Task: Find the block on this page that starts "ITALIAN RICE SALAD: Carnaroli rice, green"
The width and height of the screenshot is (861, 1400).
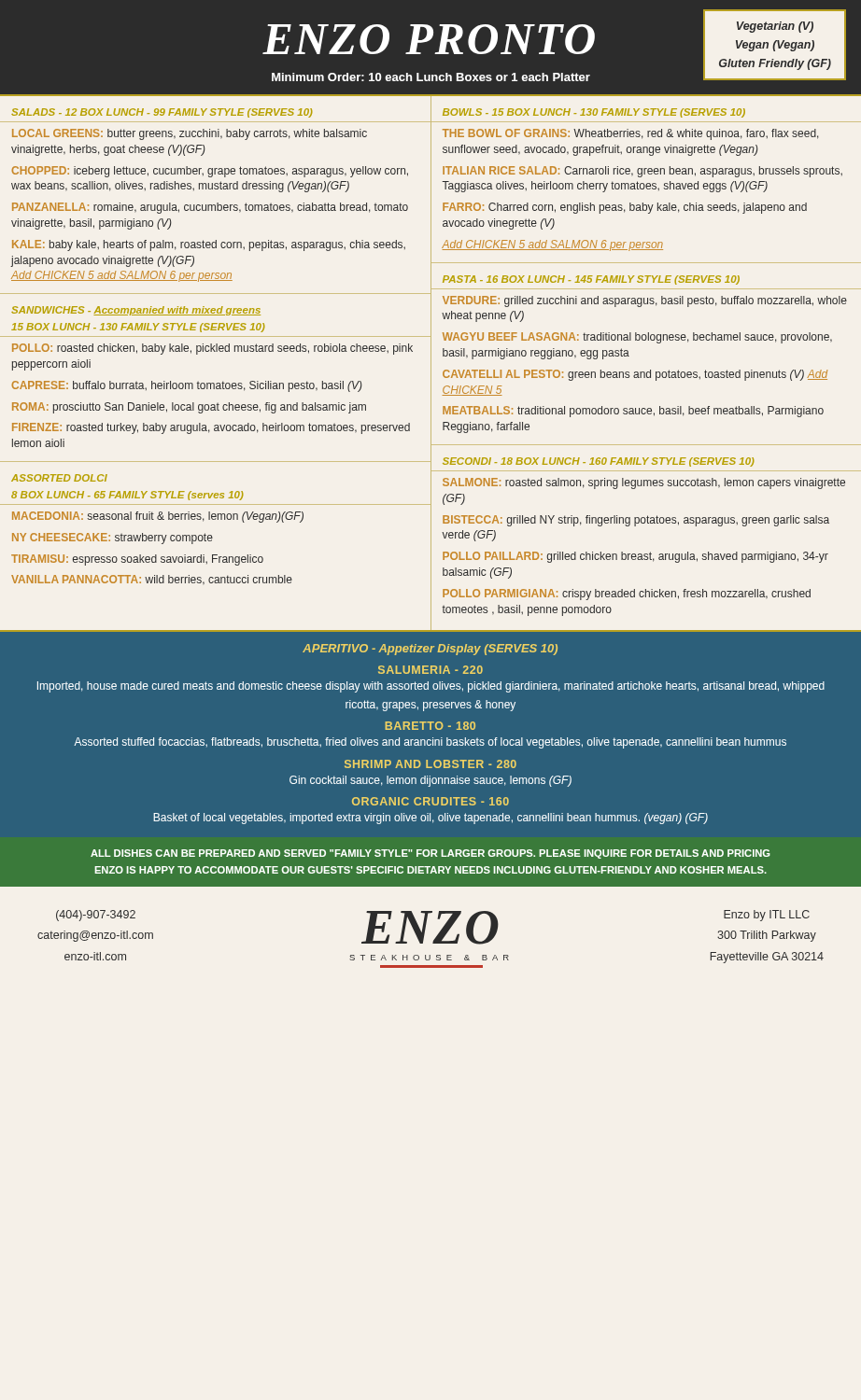Action: pyautogui.click(x=643, y=178)
